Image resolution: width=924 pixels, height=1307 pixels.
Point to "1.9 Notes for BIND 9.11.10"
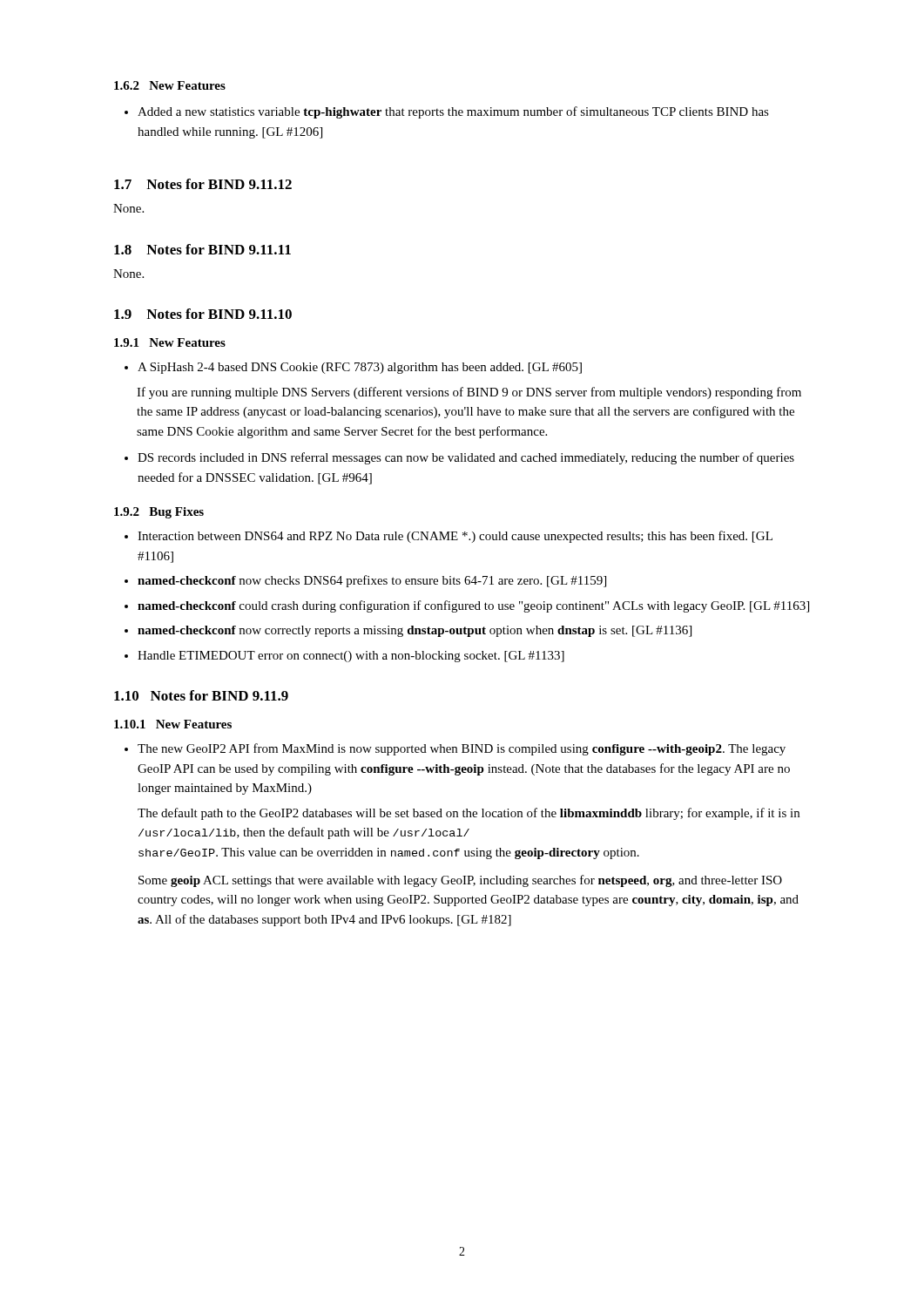pos(203,314)
